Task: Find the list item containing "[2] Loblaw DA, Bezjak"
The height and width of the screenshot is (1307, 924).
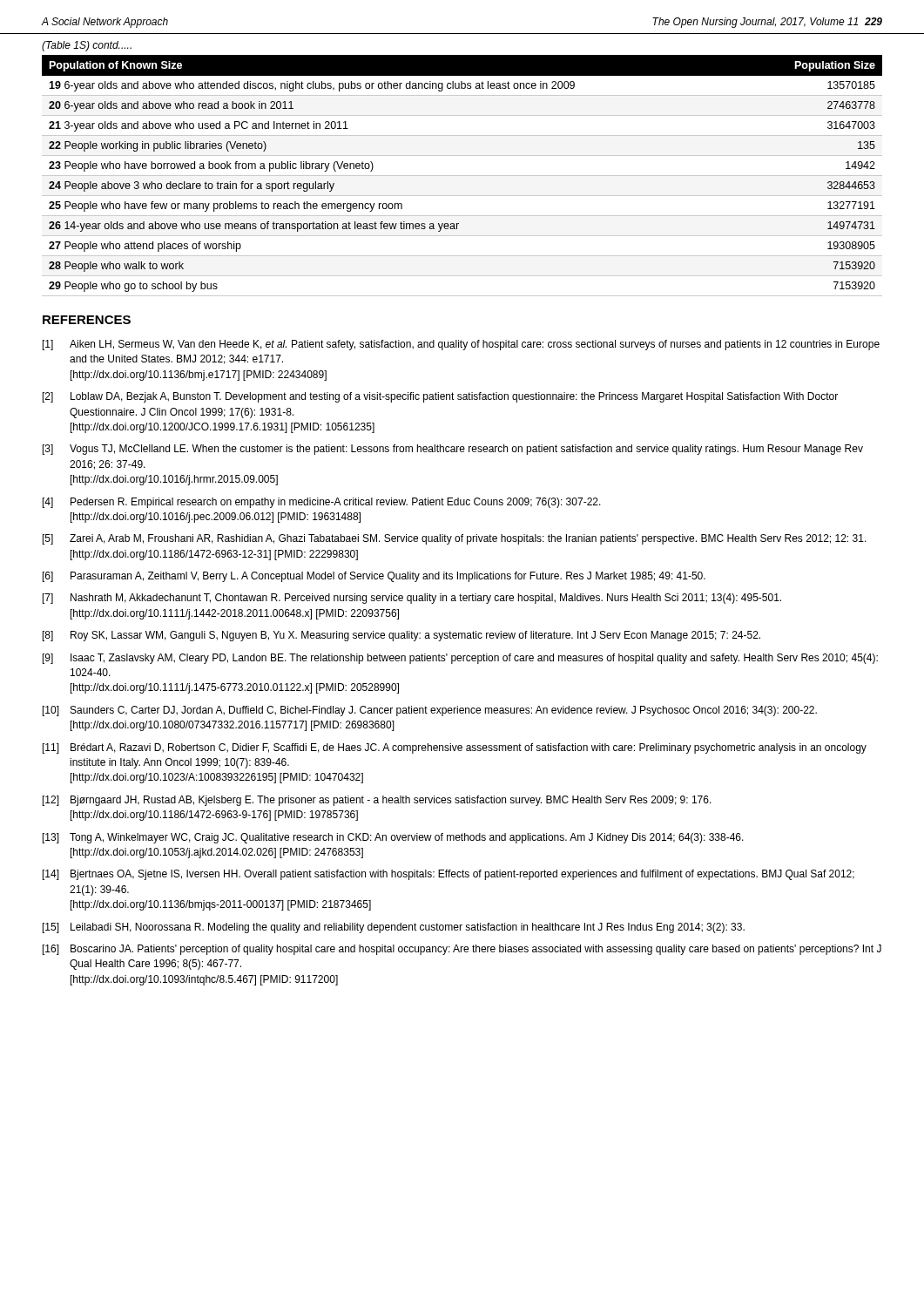Action: [440, 397]
